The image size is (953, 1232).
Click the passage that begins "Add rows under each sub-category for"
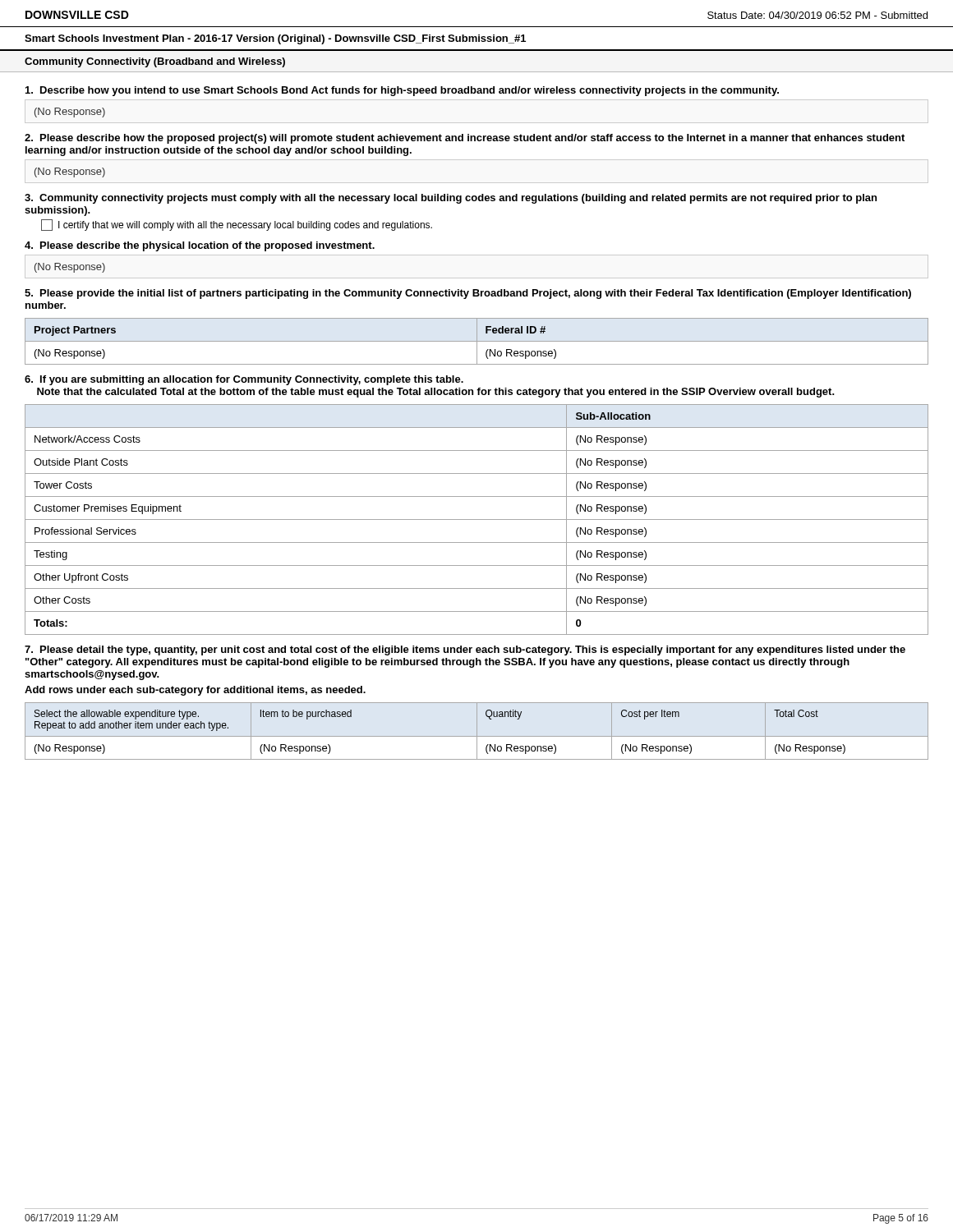(x=195, y=690)
